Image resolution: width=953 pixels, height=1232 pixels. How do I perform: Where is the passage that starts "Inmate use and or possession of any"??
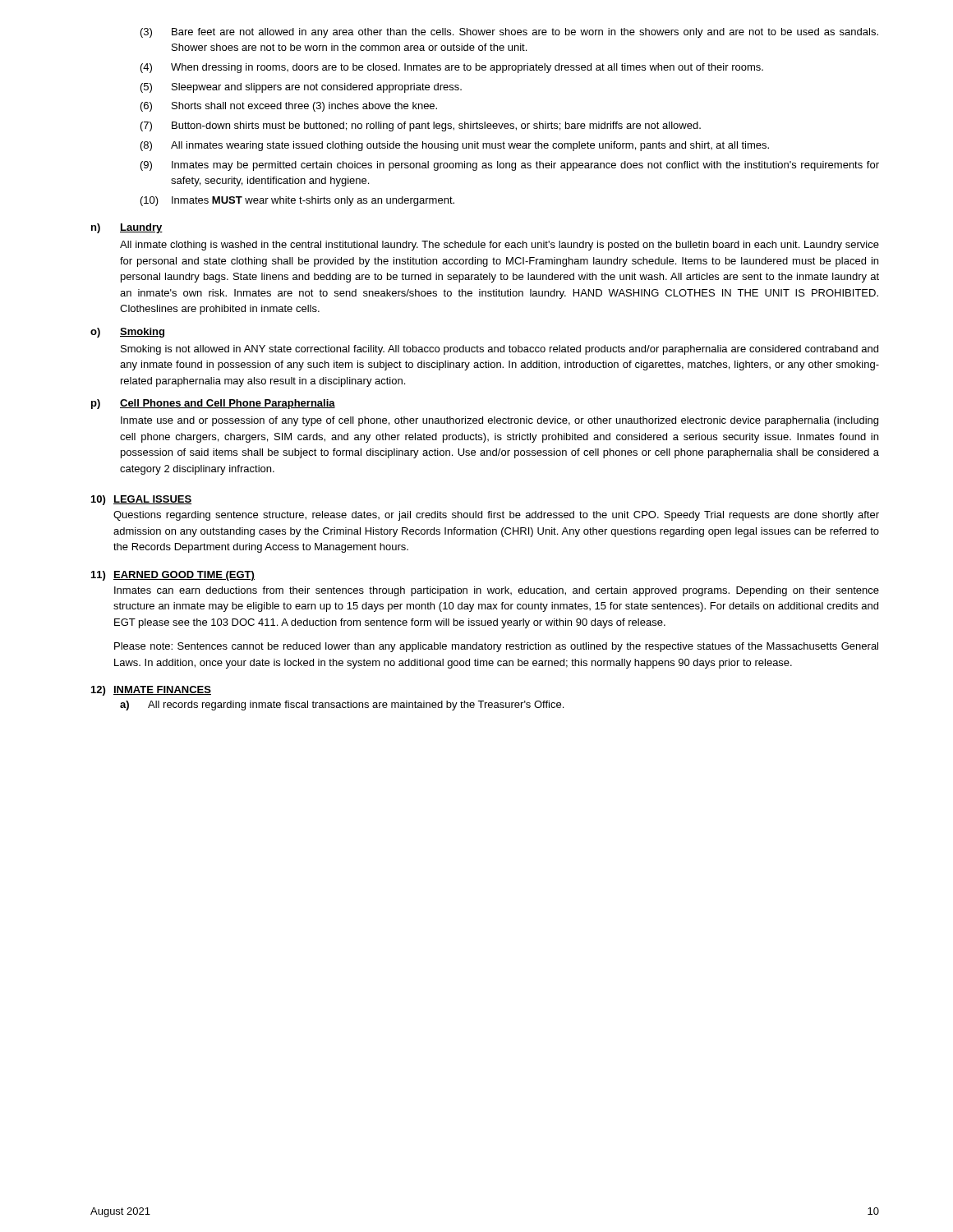coord(500,445)
